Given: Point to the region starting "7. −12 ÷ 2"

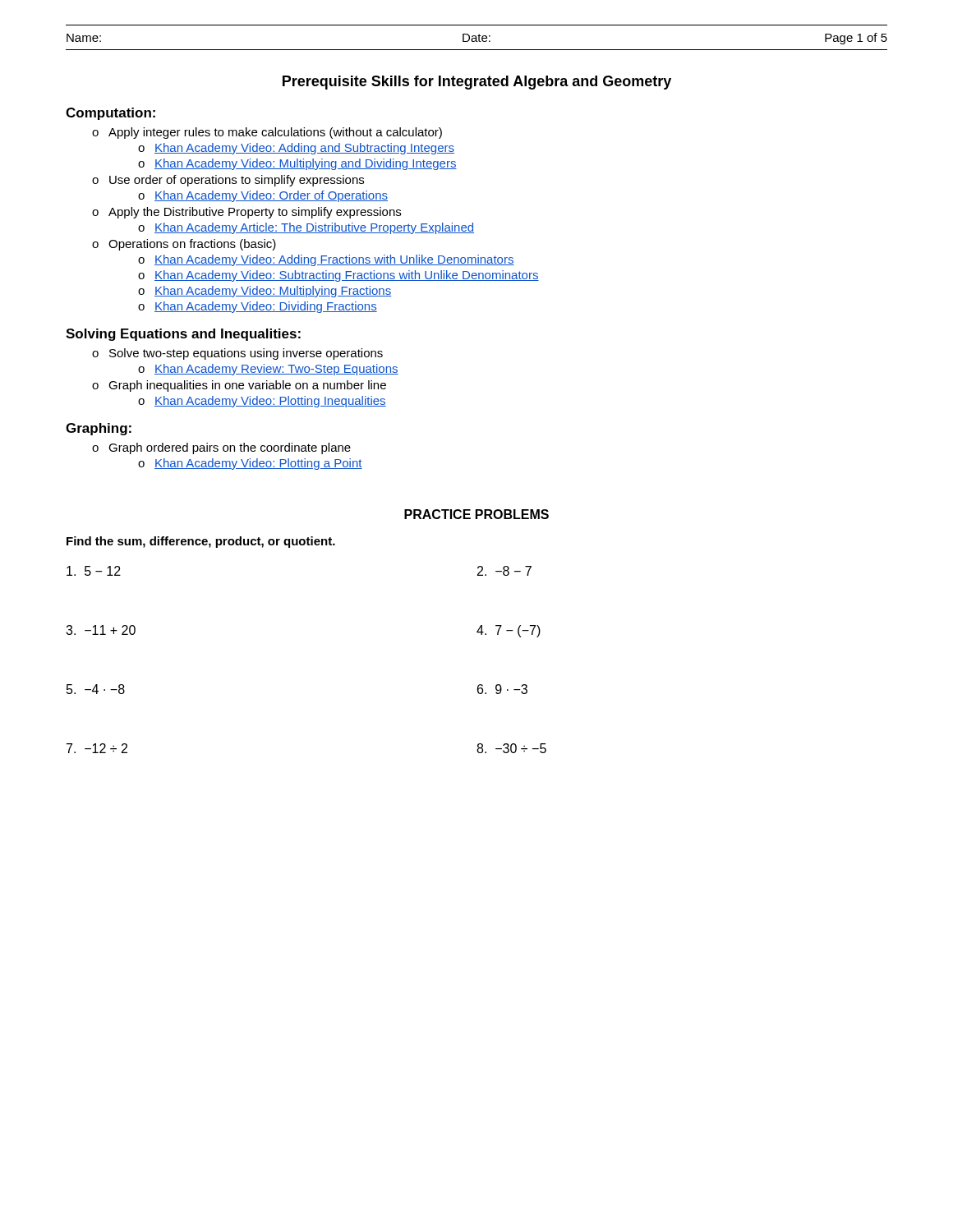Looking at the screenshot, I should (97, 749).
